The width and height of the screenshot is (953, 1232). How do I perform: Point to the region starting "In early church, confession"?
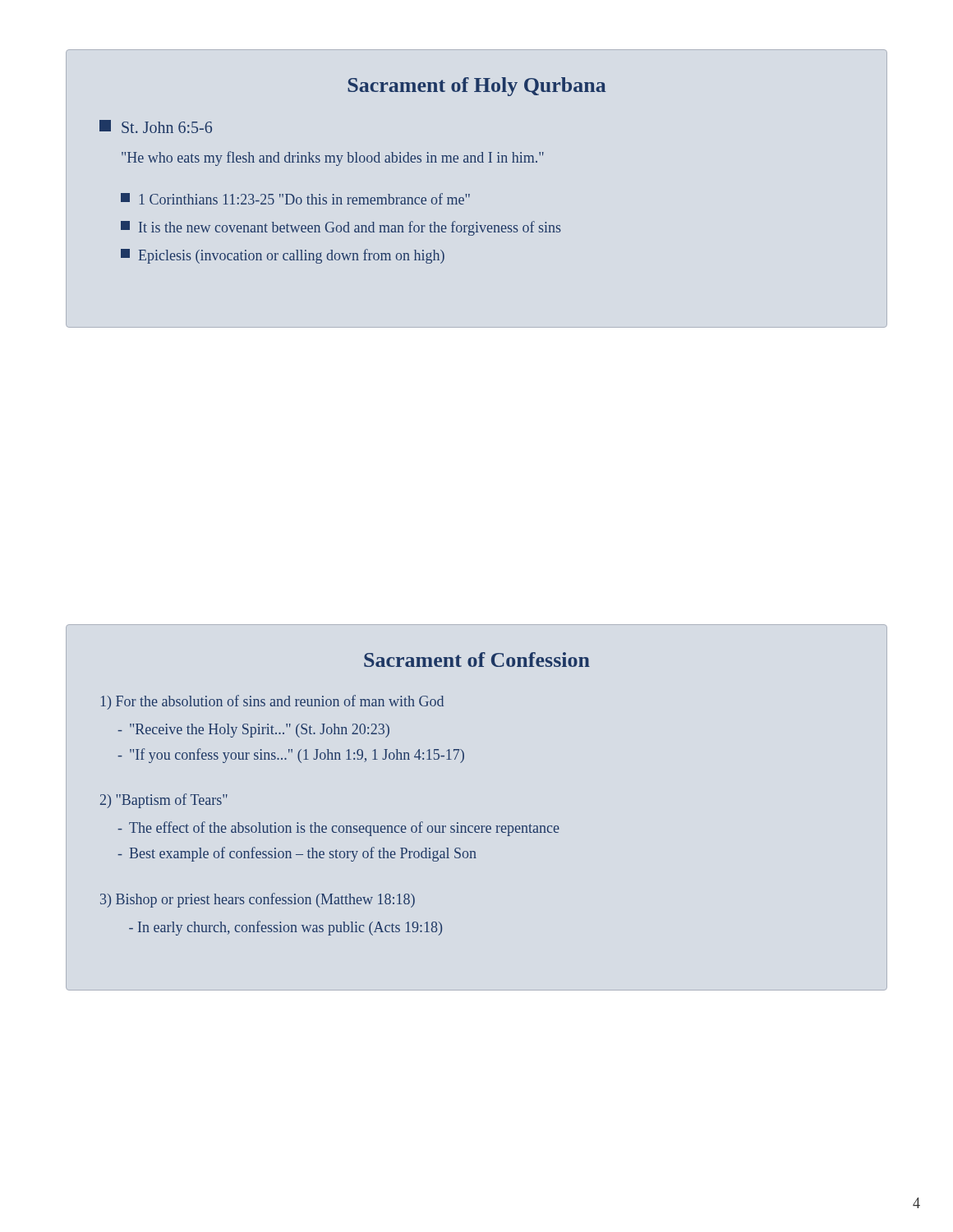tap(280, 927)
